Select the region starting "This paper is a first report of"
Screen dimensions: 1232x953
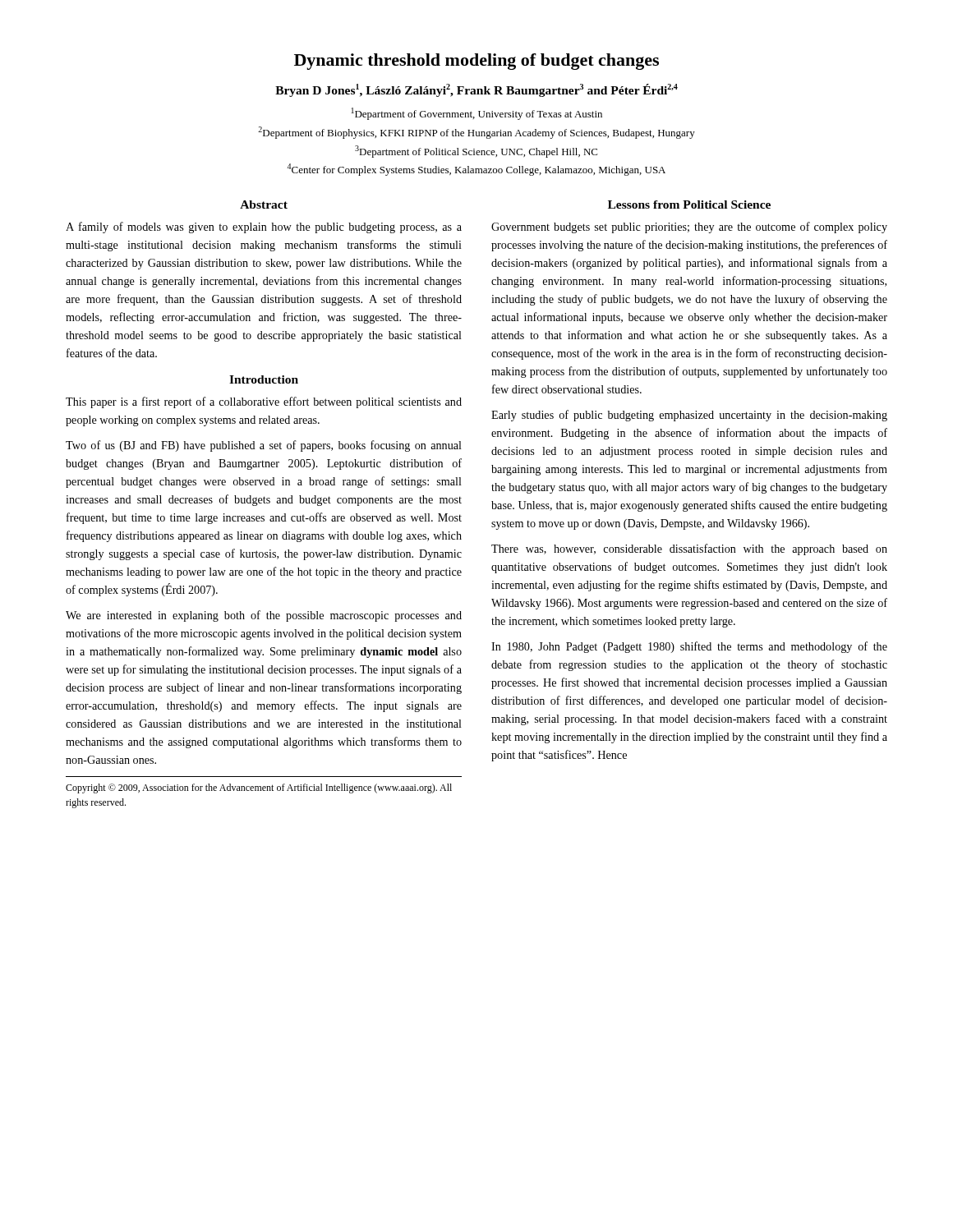264,411
